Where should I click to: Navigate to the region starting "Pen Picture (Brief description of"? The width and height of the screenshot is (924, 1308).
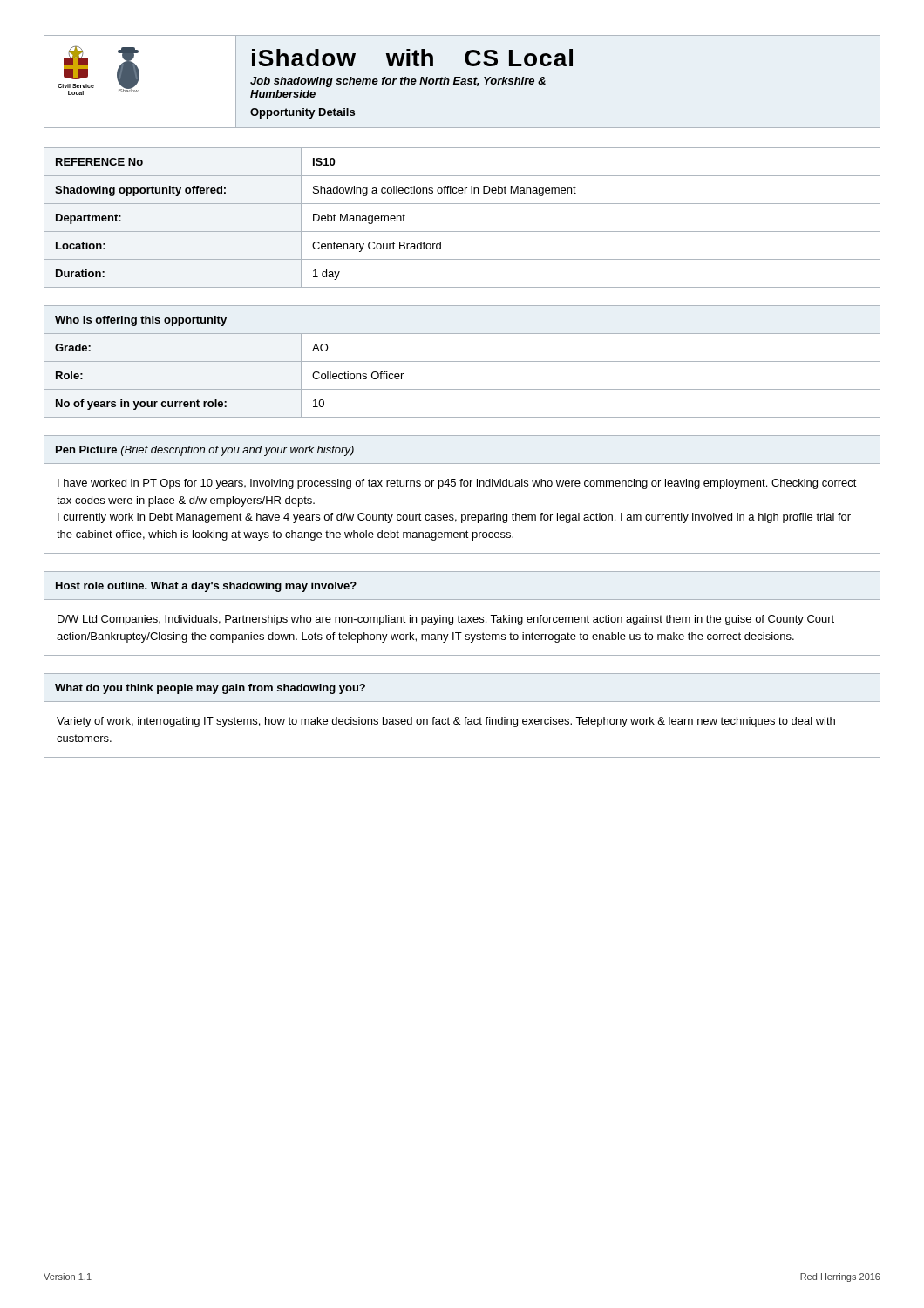click(462, 494)
